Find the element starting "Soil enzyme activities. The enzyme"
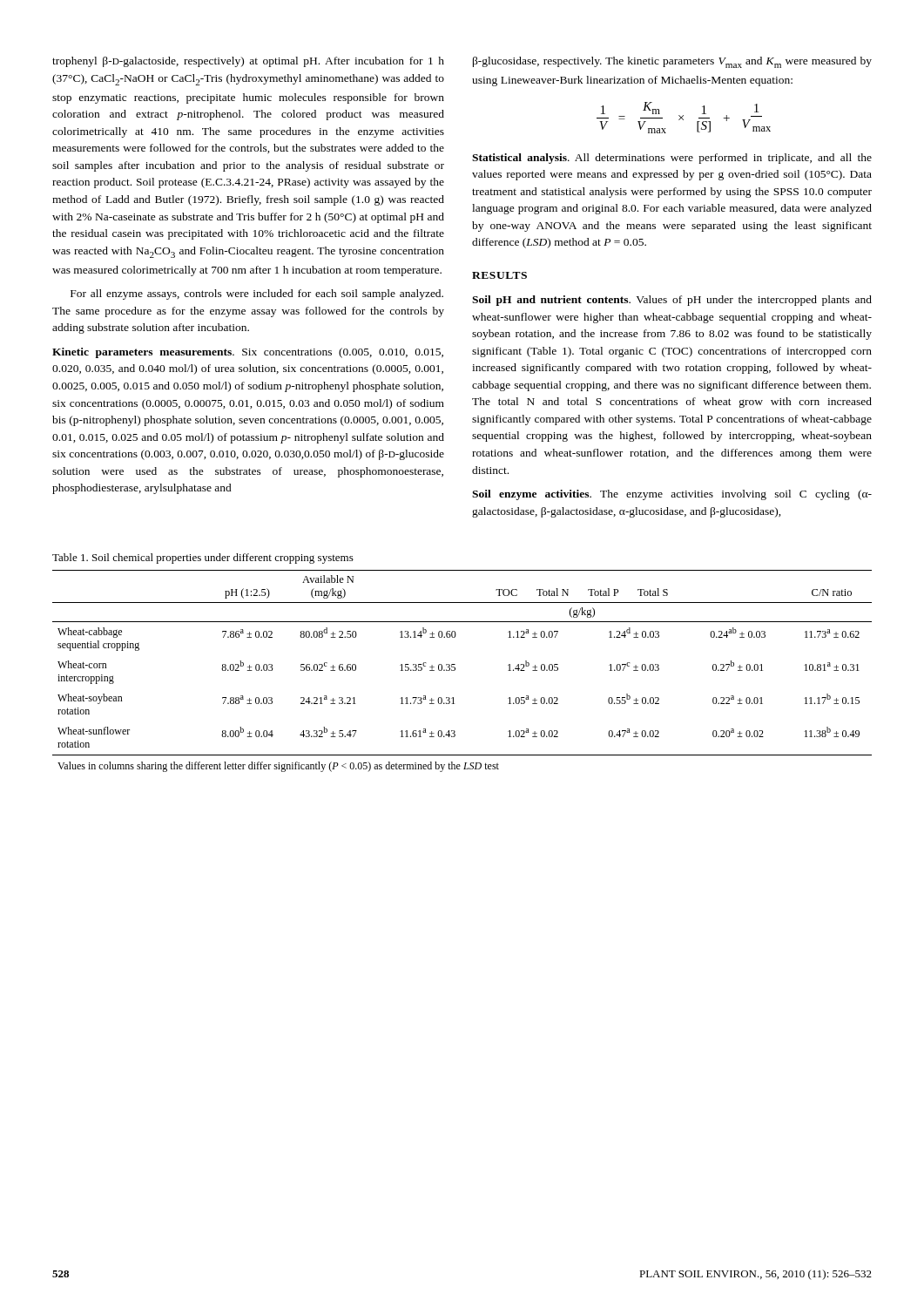The image size is (924, 1307). [672, 502]
